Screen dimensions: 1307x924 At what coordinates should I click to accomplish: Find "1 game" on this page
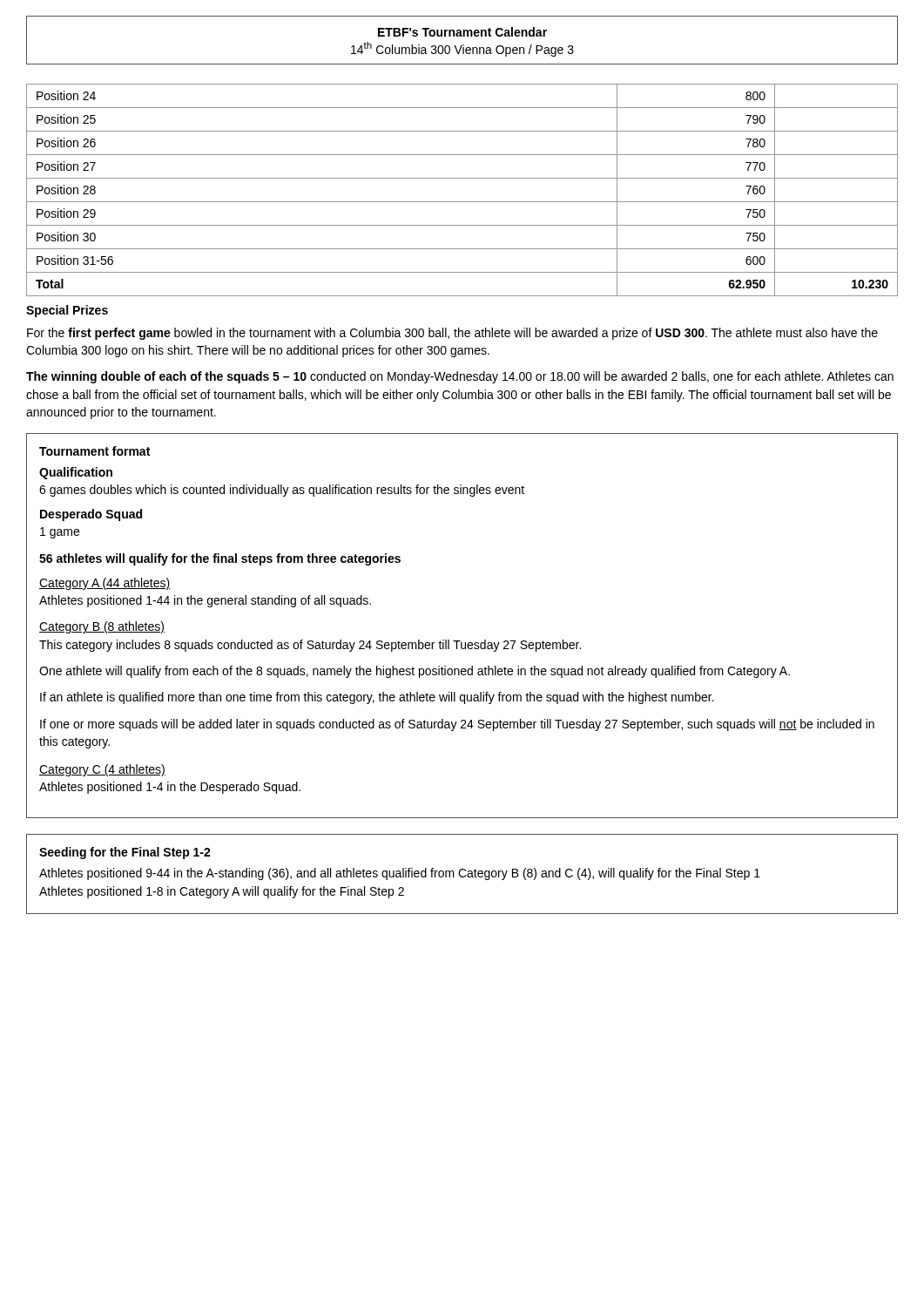[x=60, y=532]
